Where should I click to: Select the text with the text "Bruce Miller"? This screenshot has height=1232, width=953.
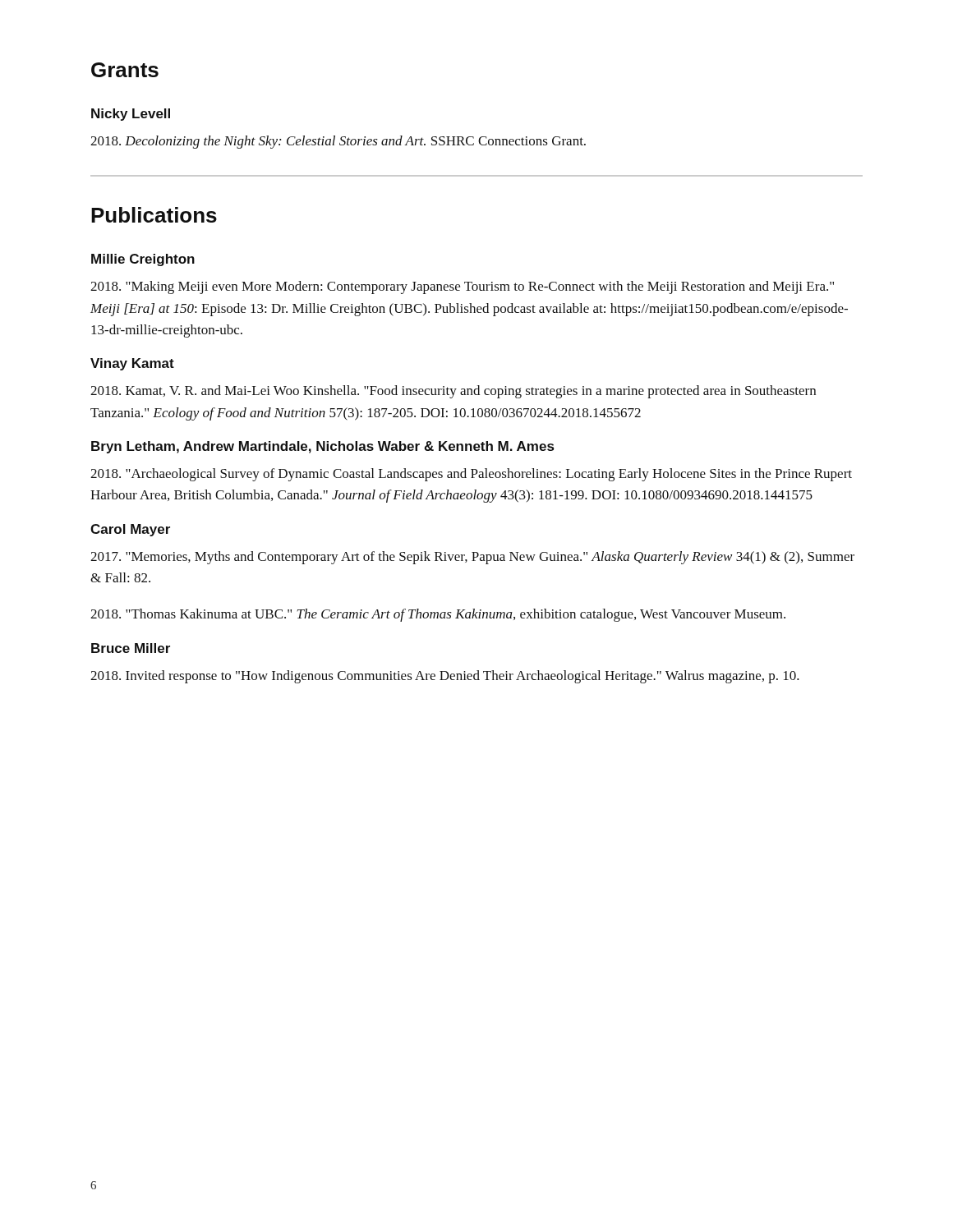pyautogui.click(x=131, y=648)
